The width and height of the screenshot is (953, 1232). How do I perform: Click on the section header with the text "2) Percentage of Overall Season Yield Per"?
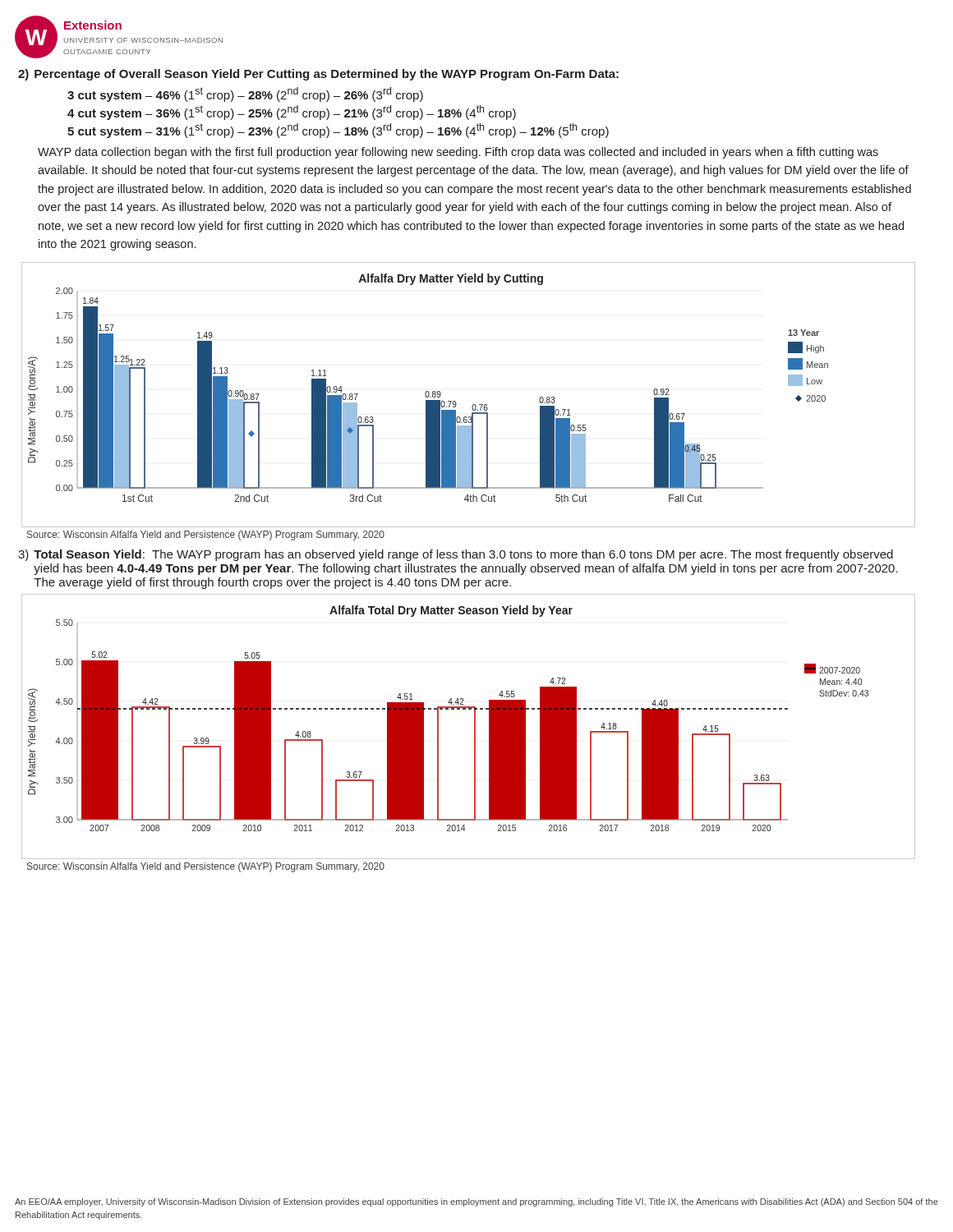(319, 73)
